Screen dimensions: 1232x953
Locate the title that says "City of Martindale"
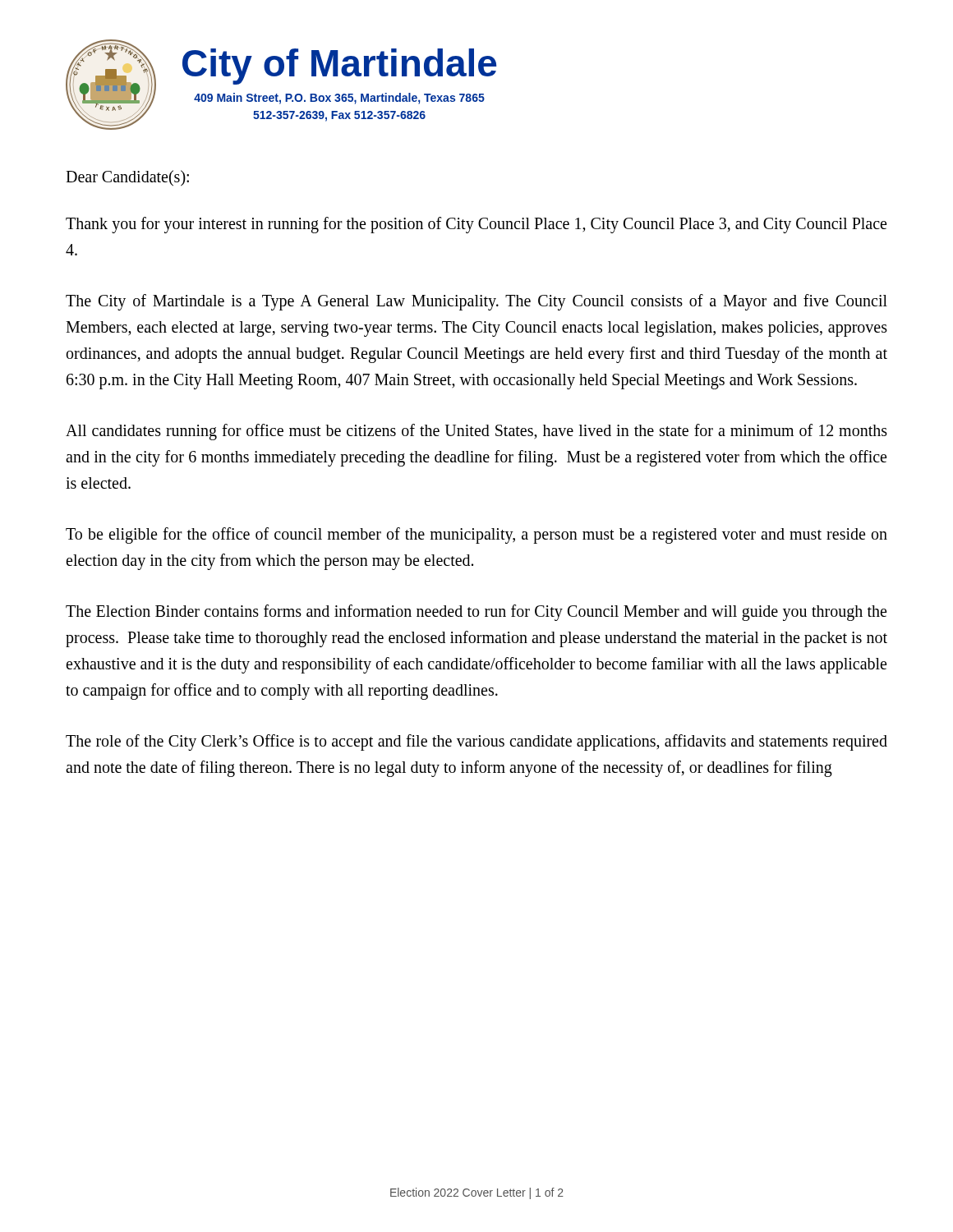(x=339, y=64)
